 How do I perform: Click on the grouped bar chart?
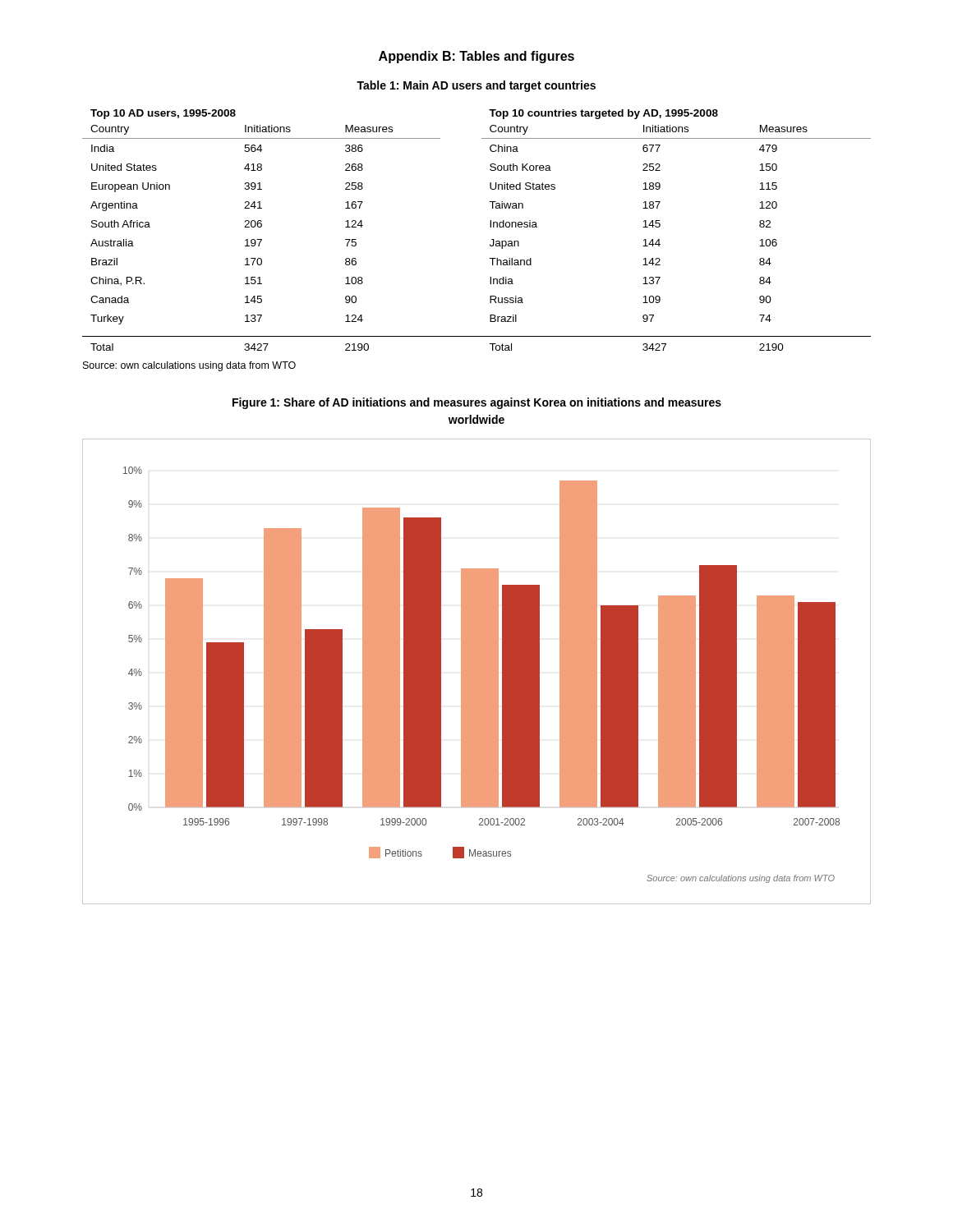click(476, 671)
